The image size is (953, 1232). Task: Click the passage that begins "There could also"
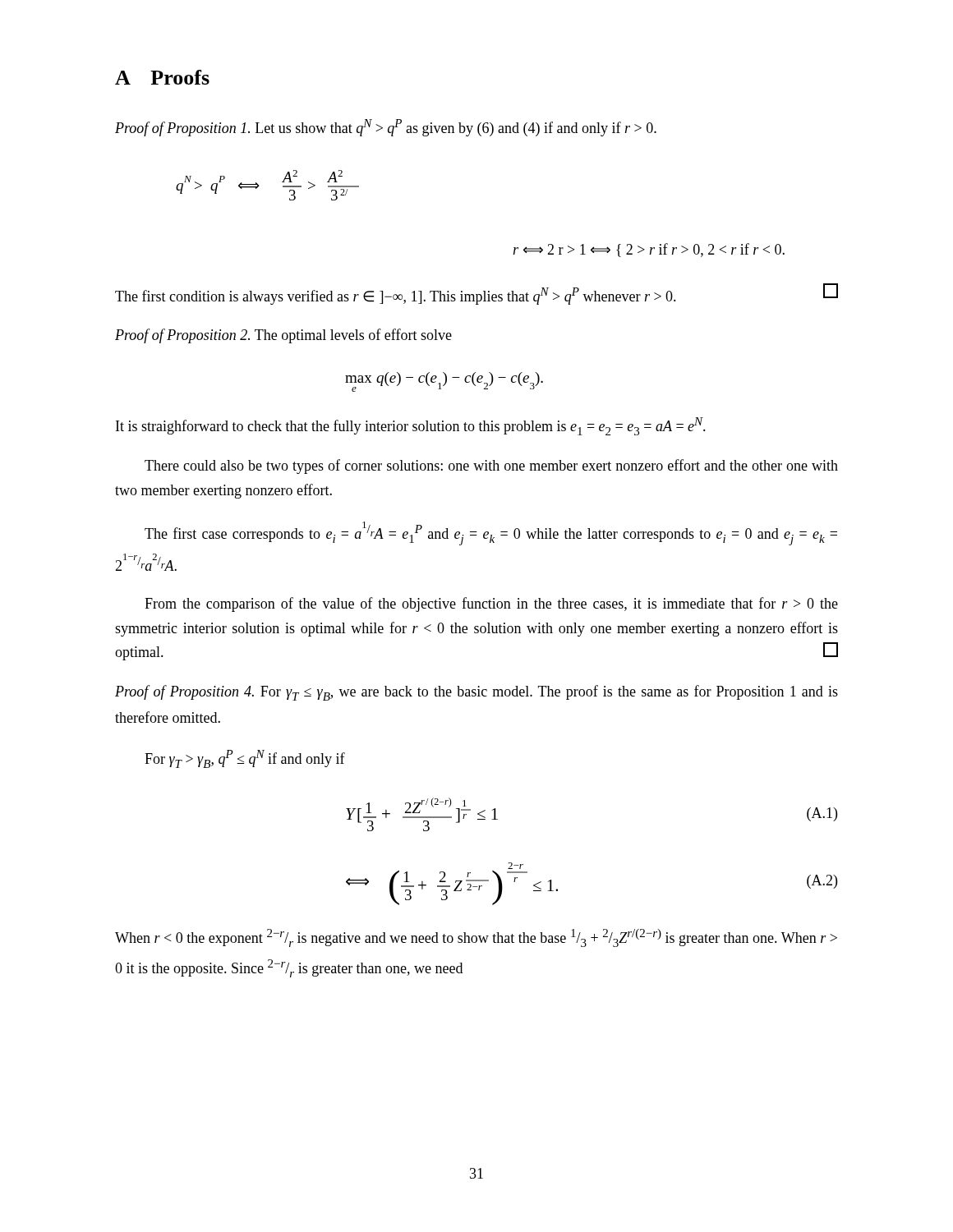[476, 478]
